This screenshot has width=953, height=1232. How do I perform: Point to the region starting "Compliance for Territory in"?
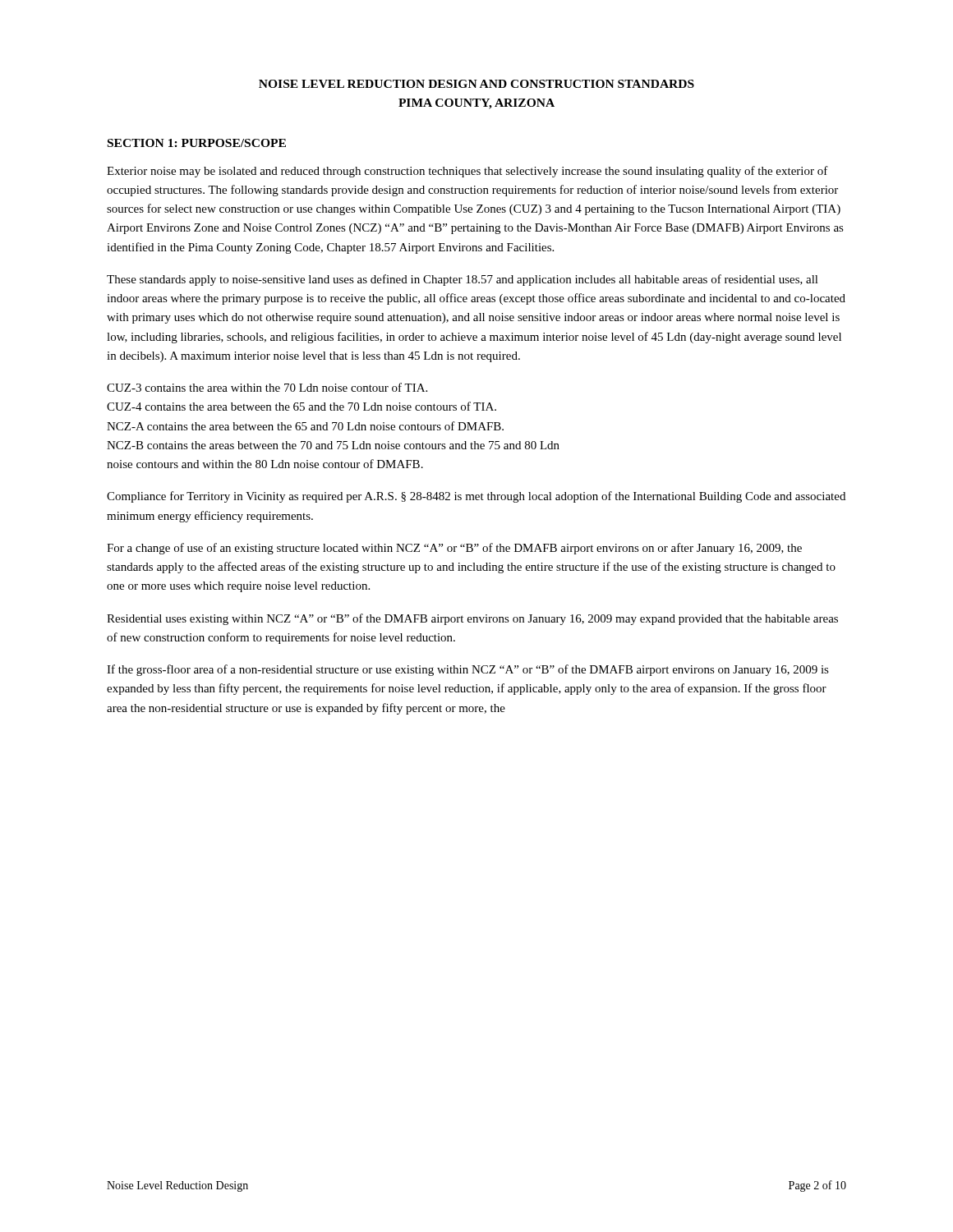pyautogui.click(x=476, y=506)
